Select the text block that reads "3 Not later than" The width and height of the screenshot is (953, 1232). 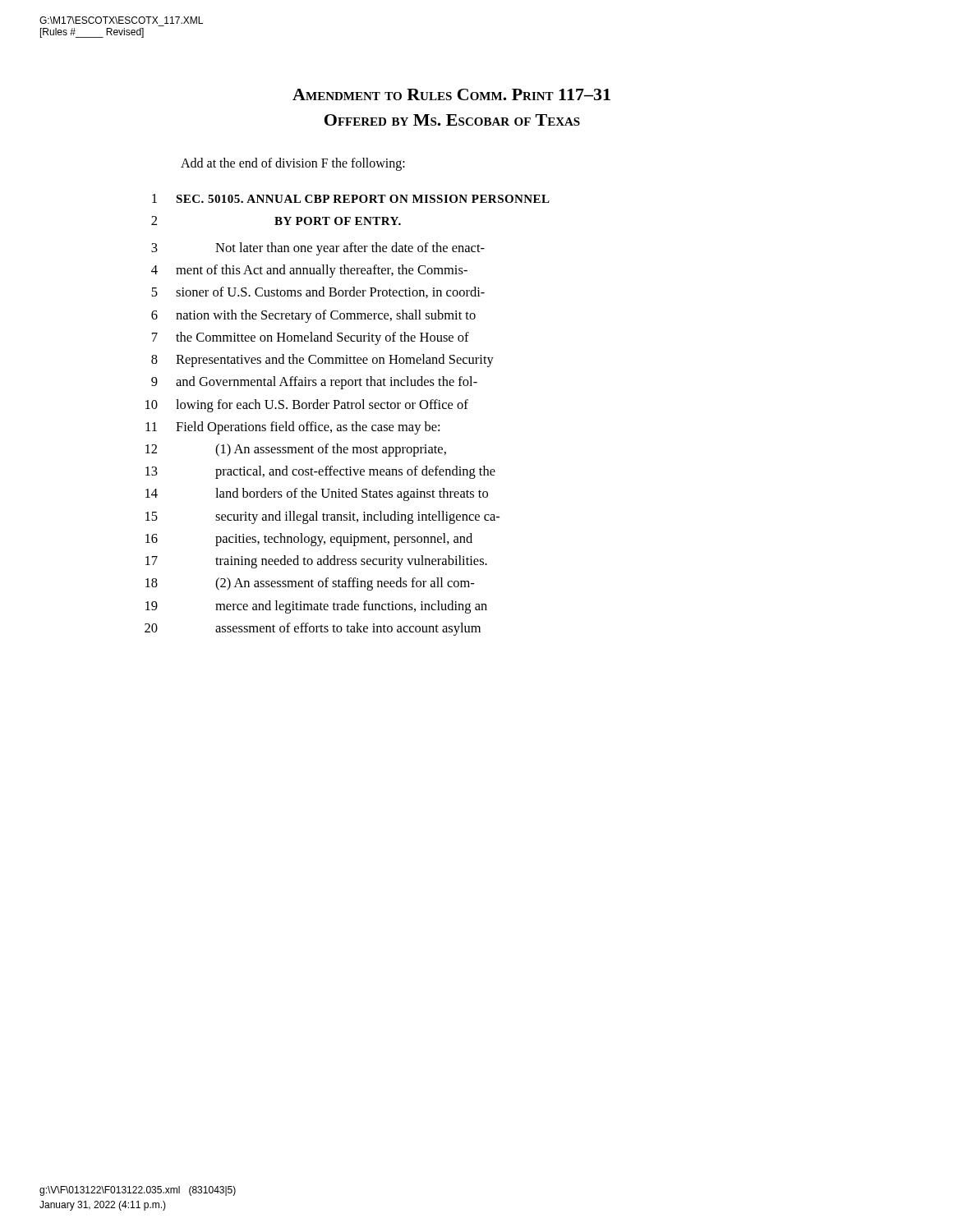452,337
